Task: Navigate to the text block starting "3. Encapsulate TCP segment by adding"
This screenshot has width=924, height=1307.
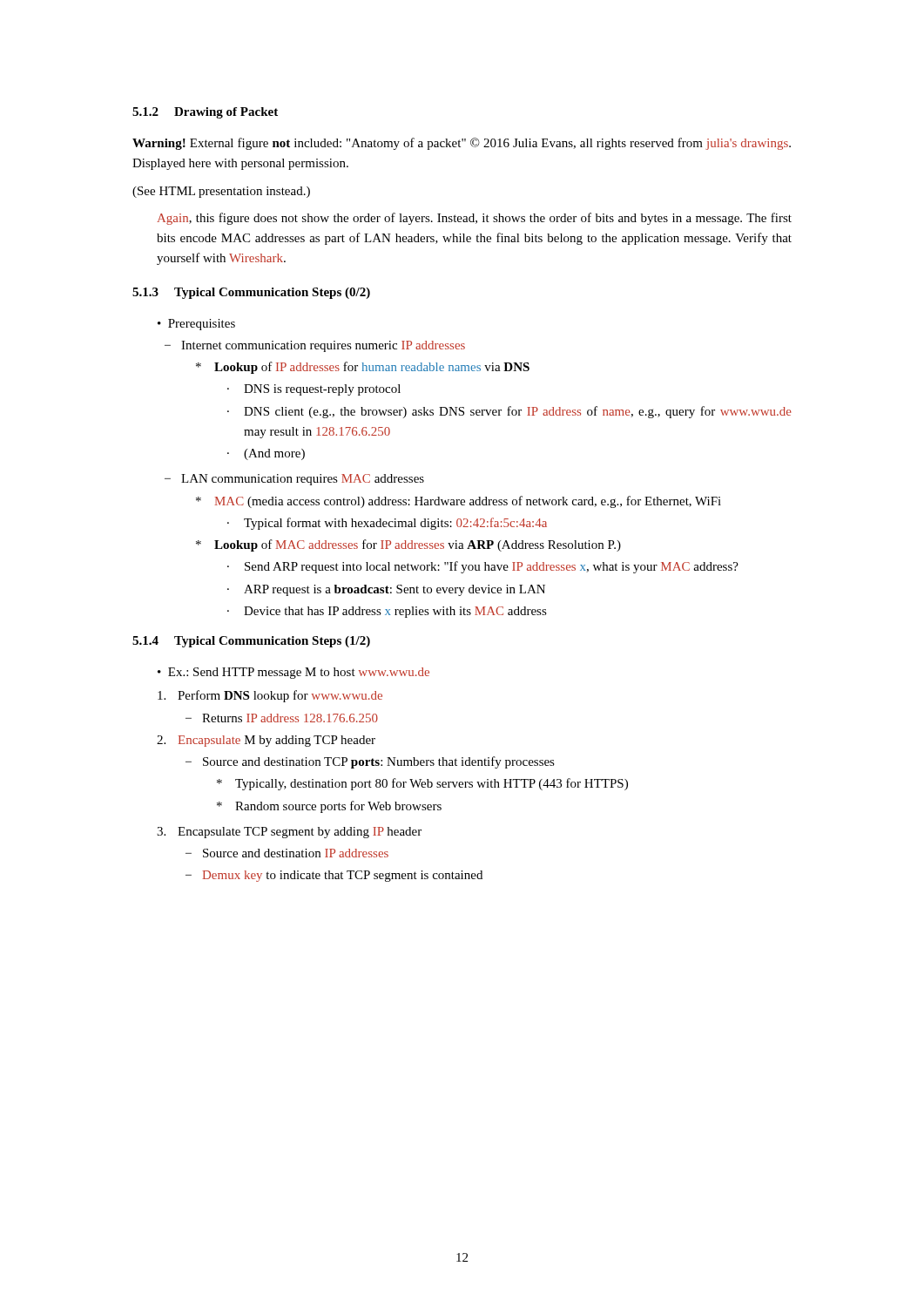Action: pos(289,832)
